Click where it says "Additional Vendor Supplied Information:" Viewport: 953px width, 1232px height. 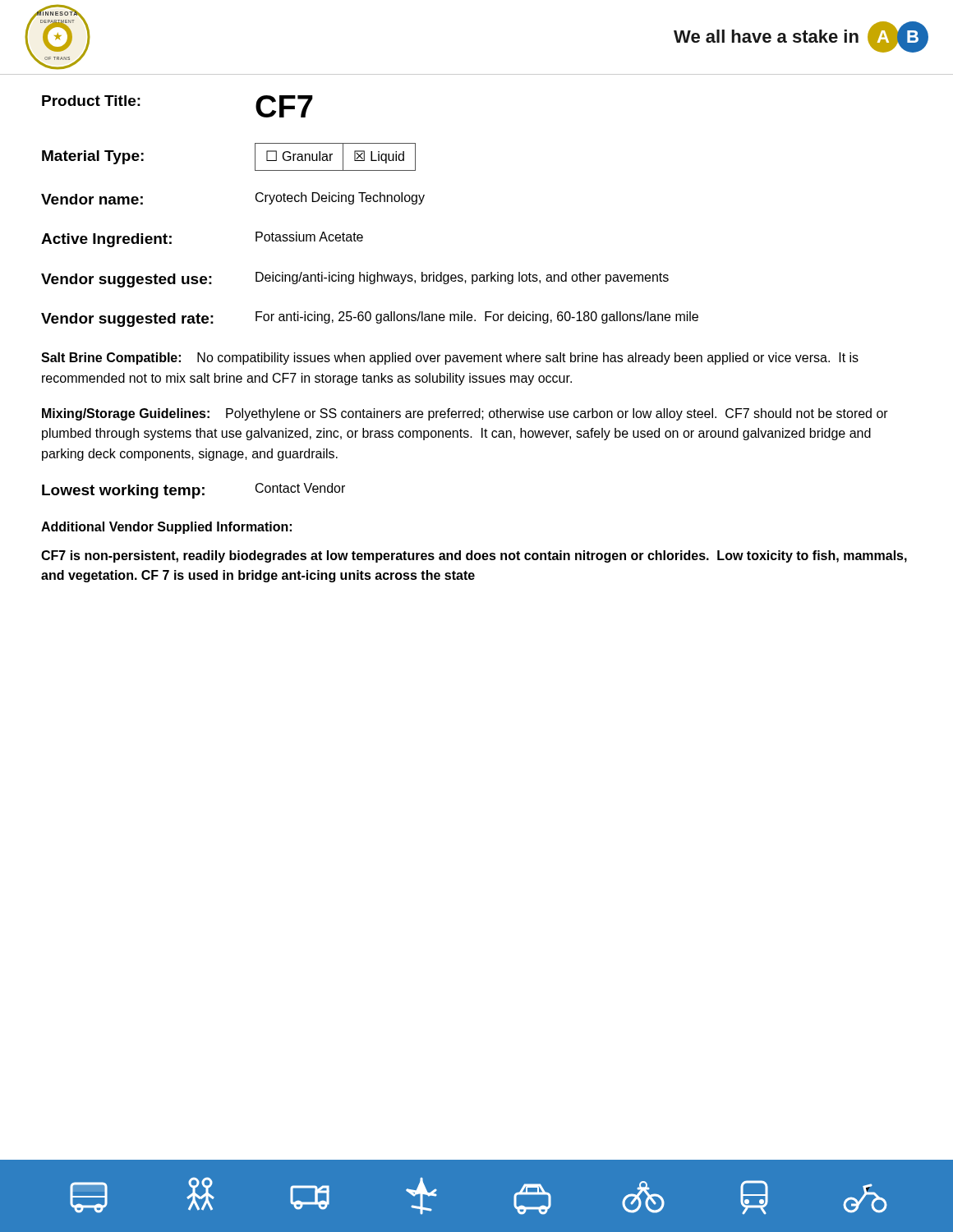(167, 526)
